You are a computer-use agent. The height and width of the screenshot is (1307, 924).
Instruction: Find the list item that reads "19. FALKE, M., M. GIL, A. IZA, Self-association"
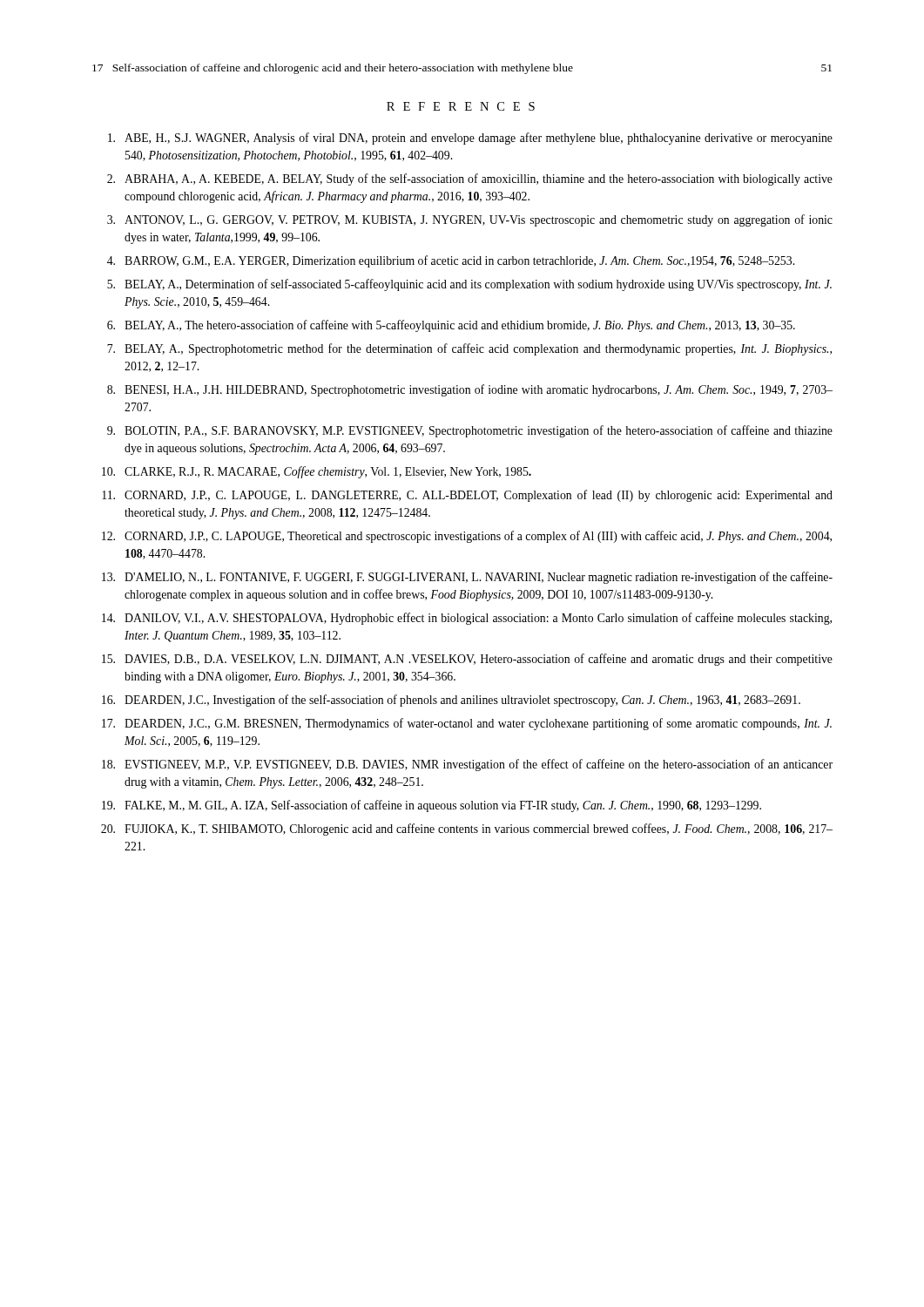tap(462, 806)
